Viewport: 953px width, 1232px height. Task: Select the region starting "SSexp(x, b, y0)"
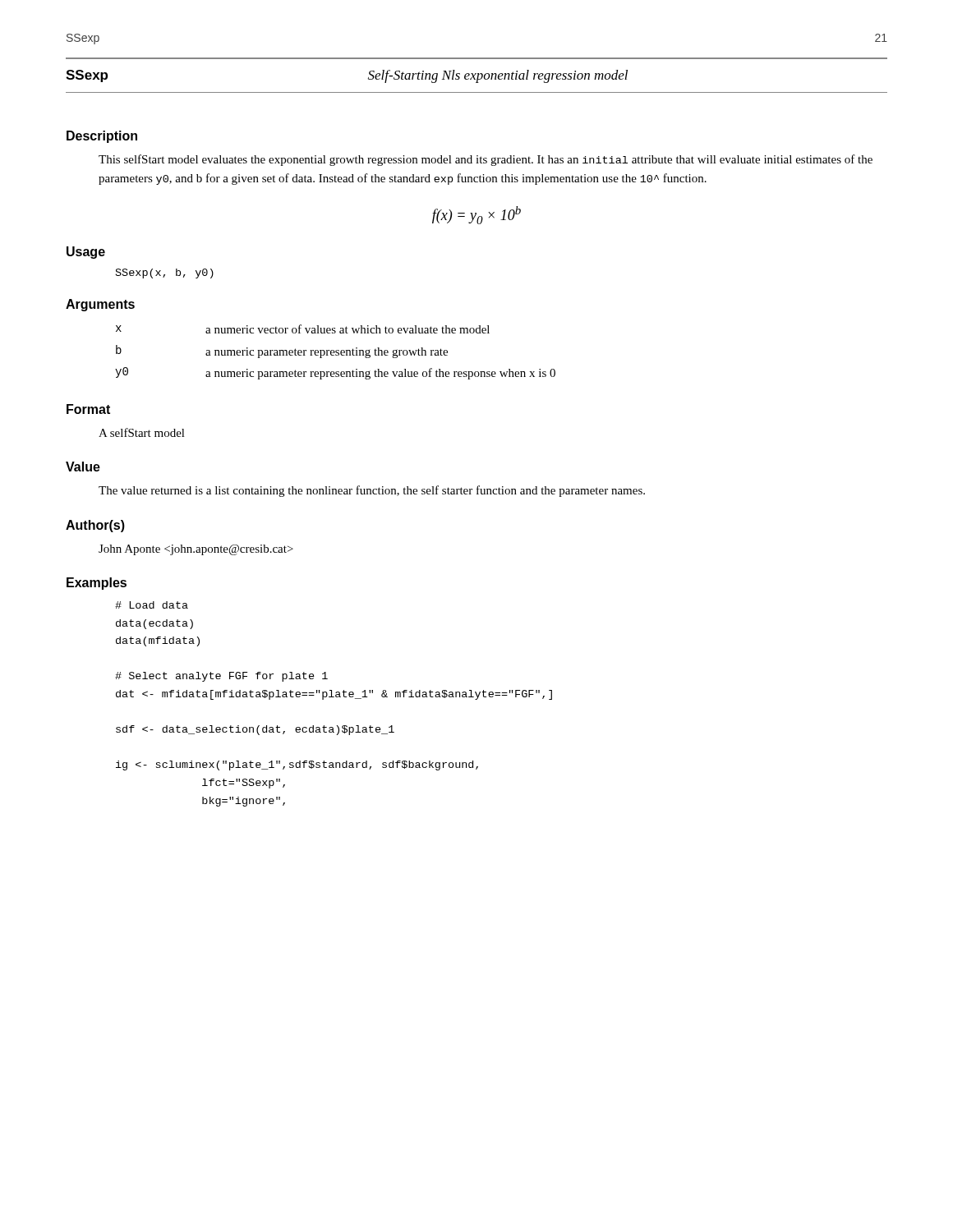165,273
